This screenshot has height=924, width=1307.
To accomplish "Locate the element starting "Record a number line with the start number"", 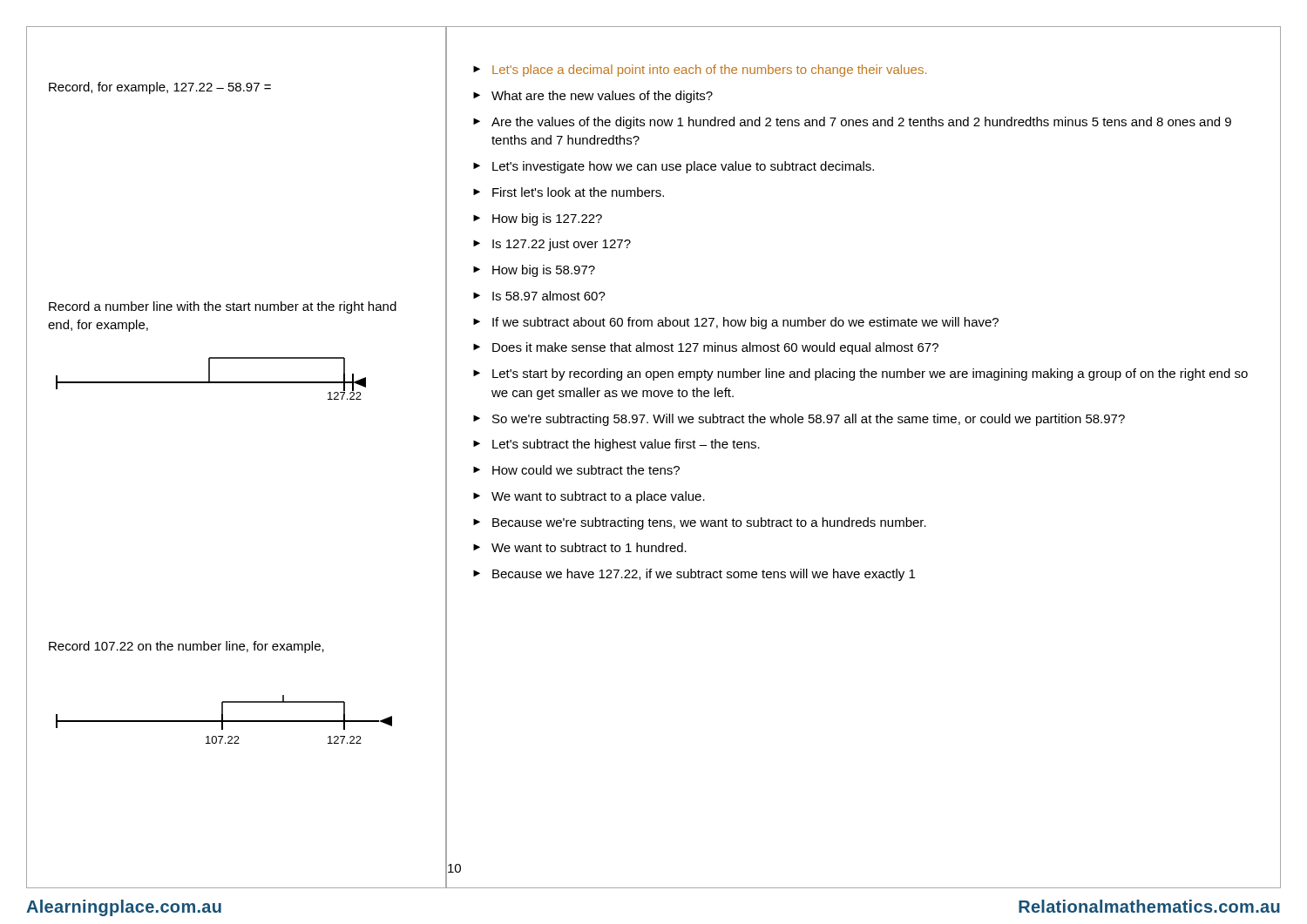I will (x=222, y=315).
